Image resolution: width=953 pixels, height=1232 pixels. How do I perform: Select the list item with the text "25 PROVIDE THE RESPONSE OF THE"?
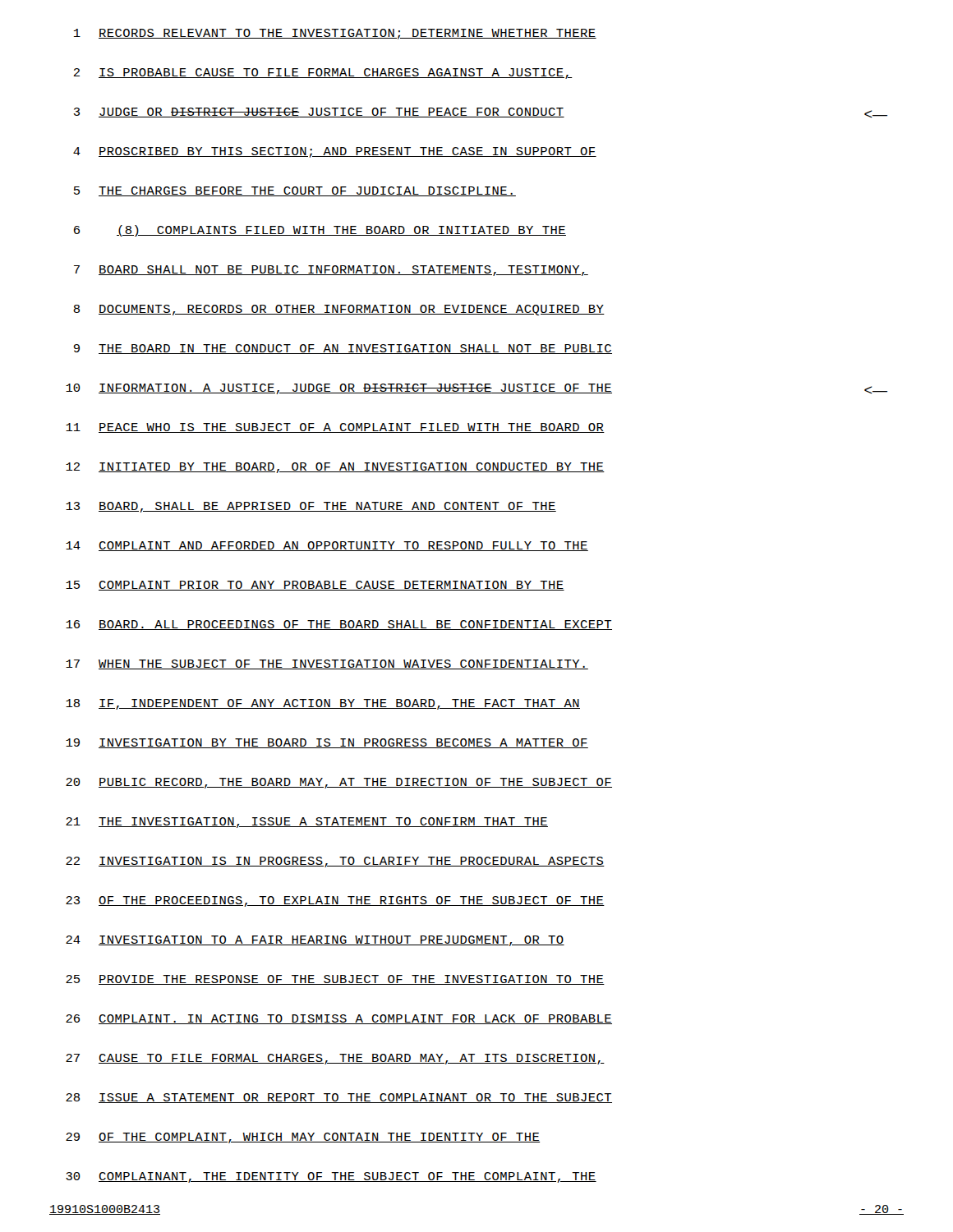476,980
